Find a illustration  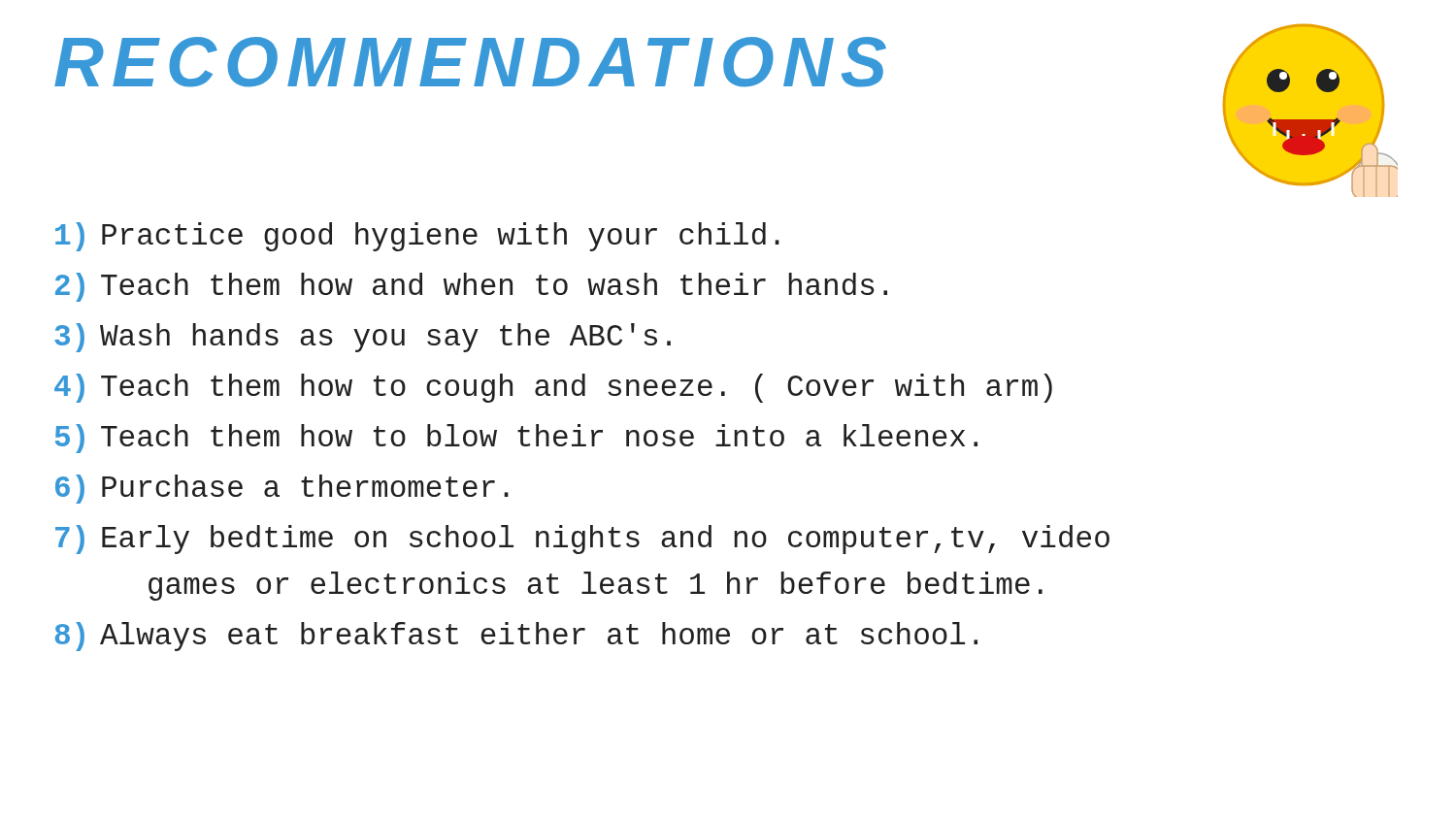pos(1308,107)
